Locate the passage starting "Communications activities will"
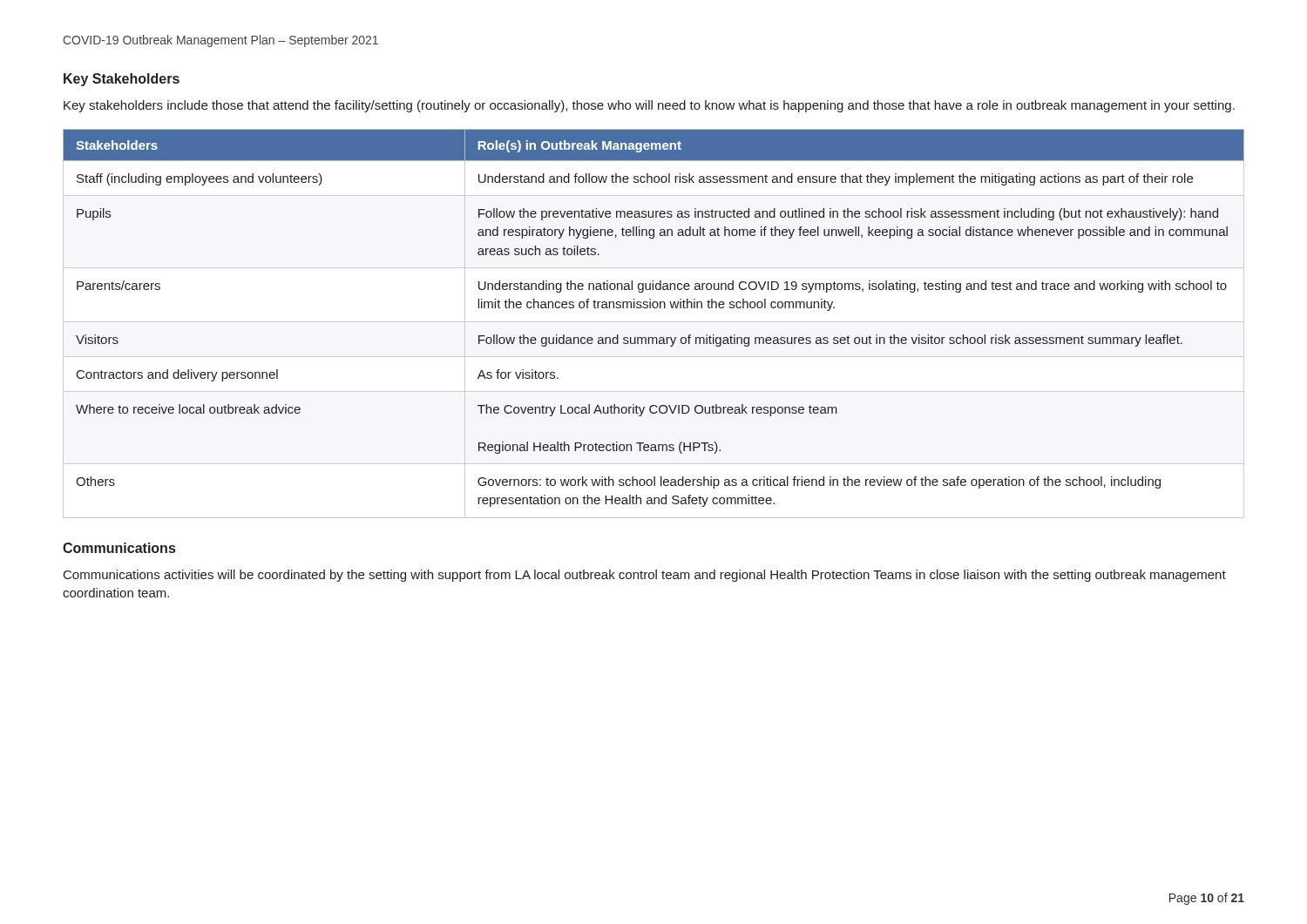The height and width of the screenshot is (924, 1307). tap(644, 583)
